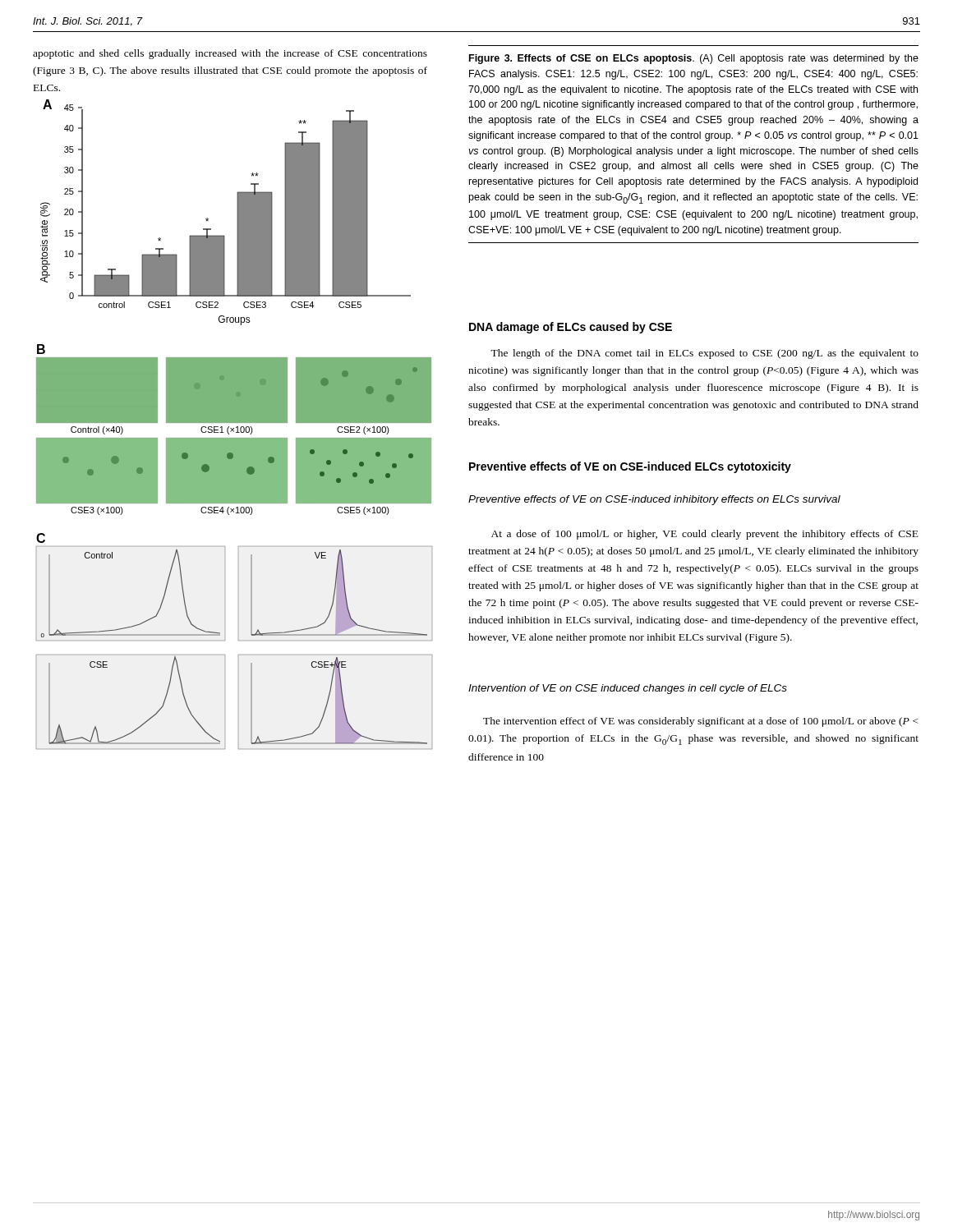Point to the text starting "Intervention of VE on CSE induced"
Image resolution: width=953 pixels, height=1232 pixels.
tap(628, 688)
